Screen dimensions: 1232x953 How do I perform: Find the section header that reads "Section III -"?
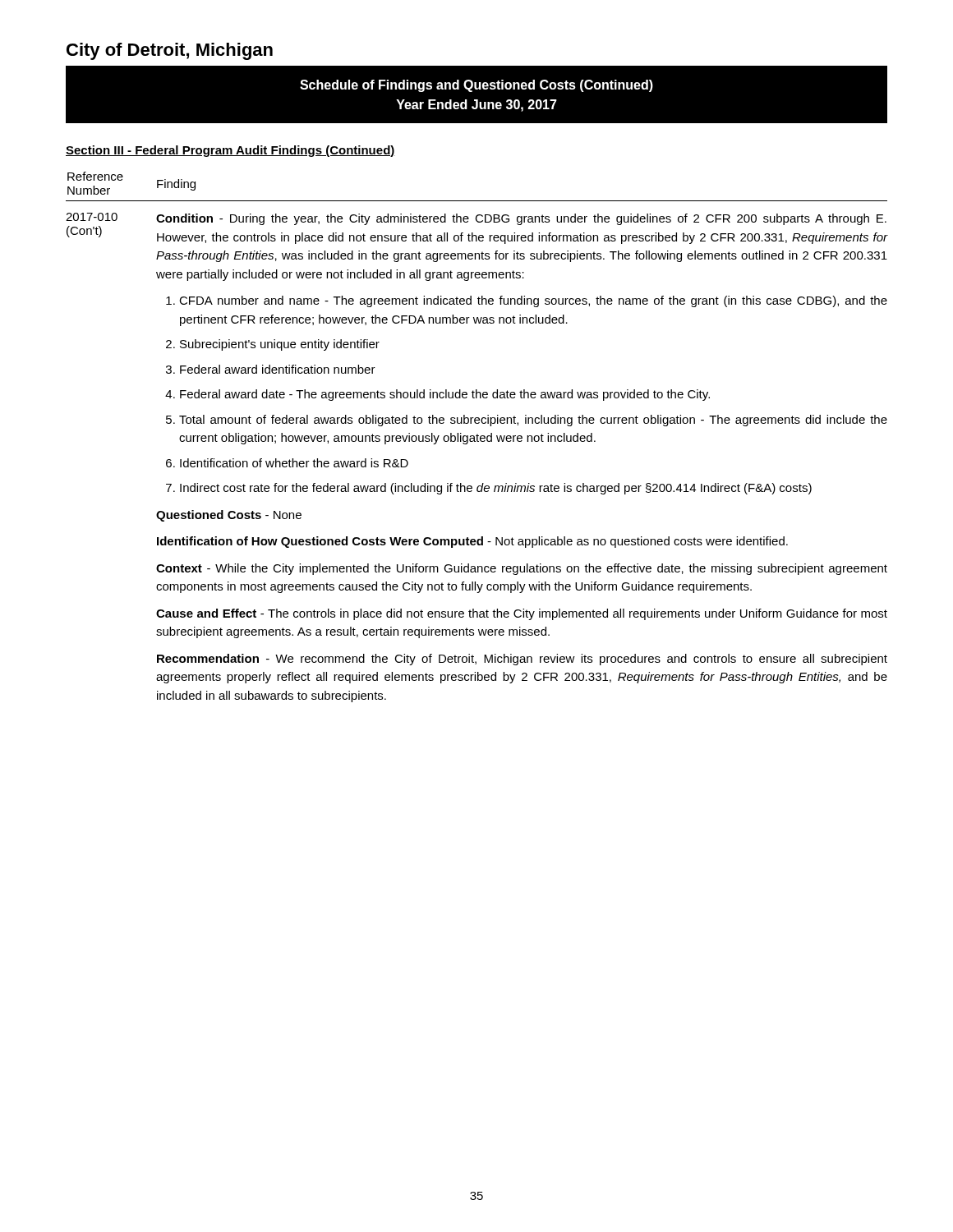(230, 150)
